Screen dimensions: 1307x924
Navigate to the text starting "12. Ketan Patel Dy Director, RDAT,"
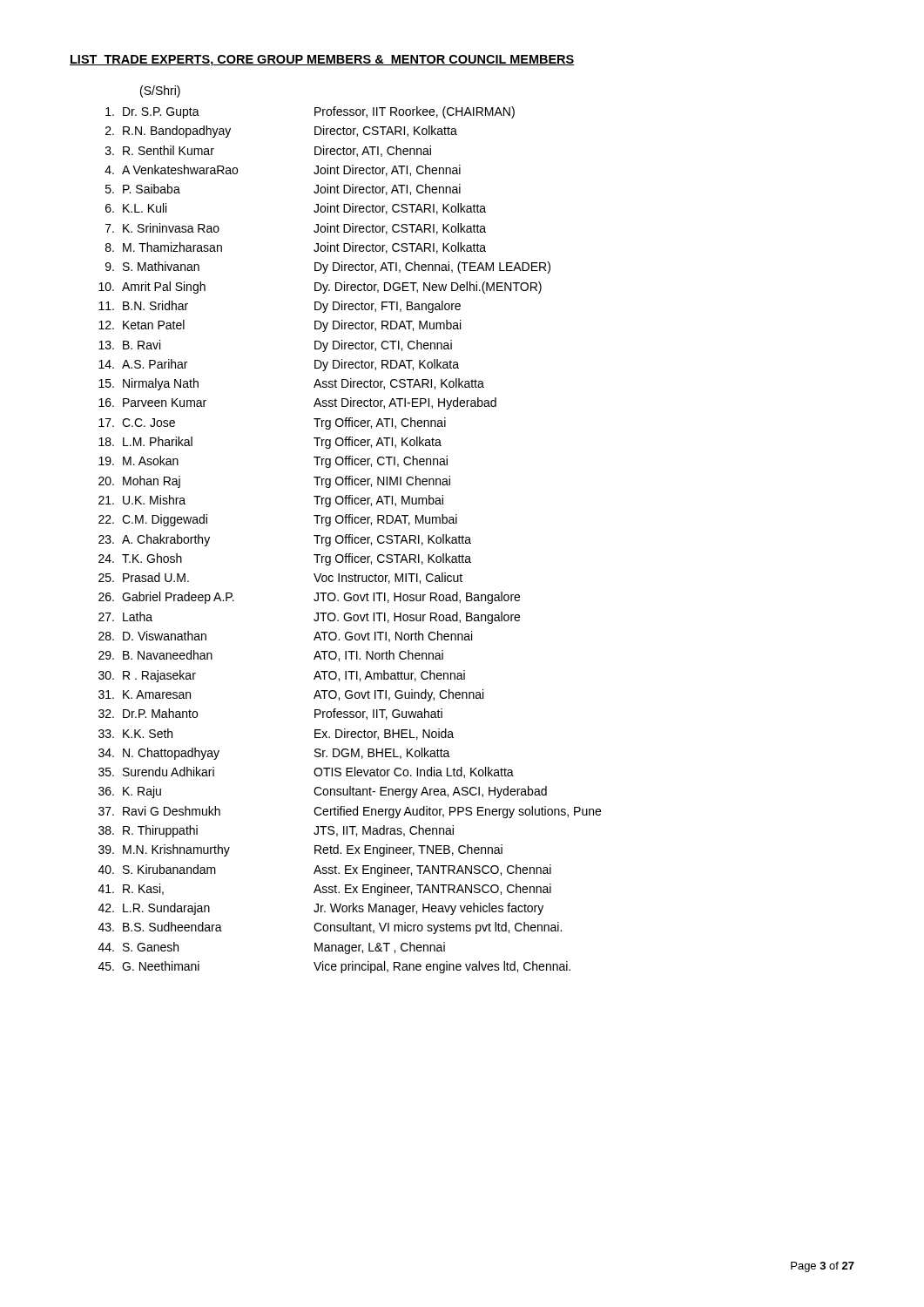[x=462, y=325]
